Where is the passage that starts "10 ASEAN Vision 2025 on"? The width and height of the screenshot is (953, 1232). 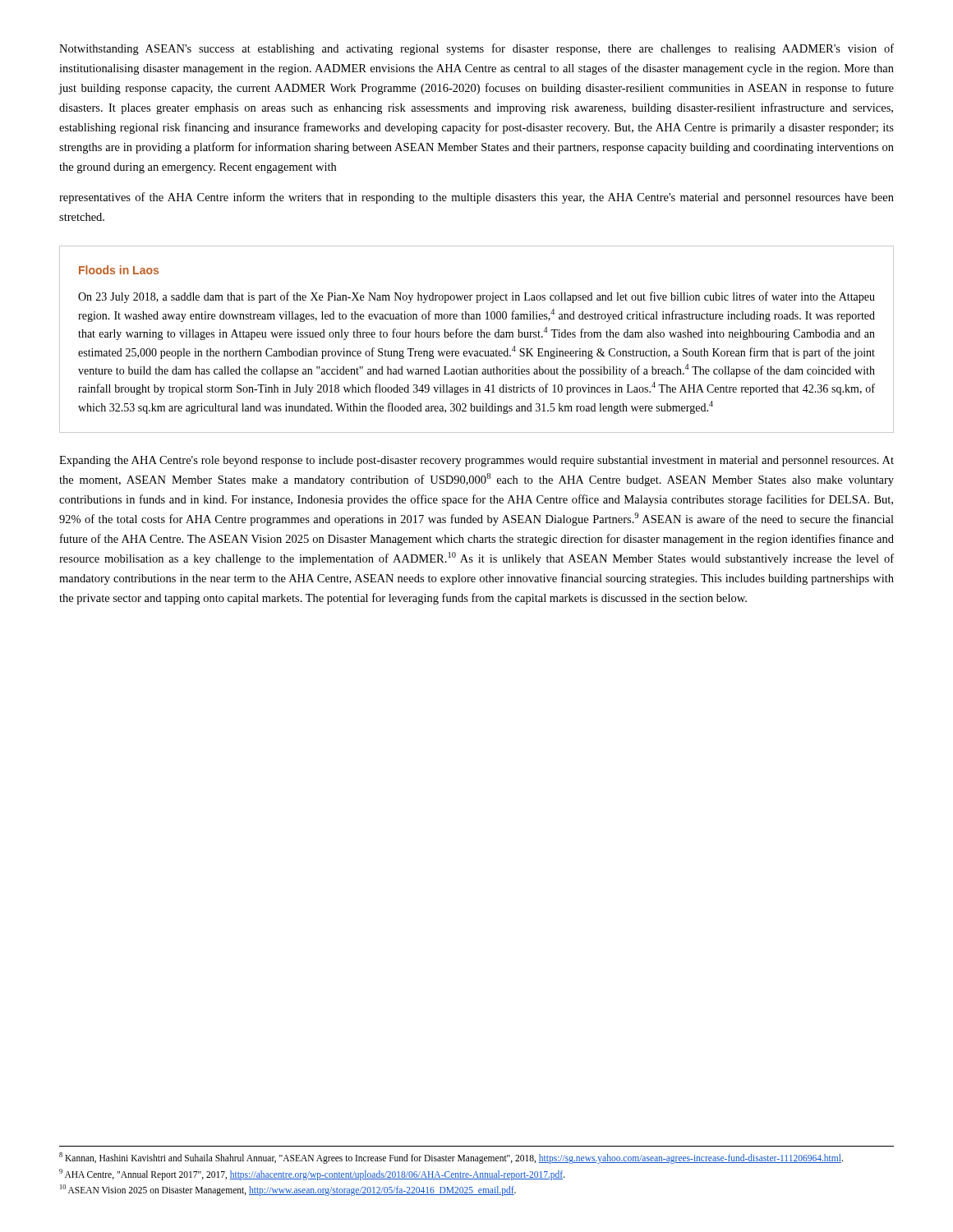click(288, 1189)
